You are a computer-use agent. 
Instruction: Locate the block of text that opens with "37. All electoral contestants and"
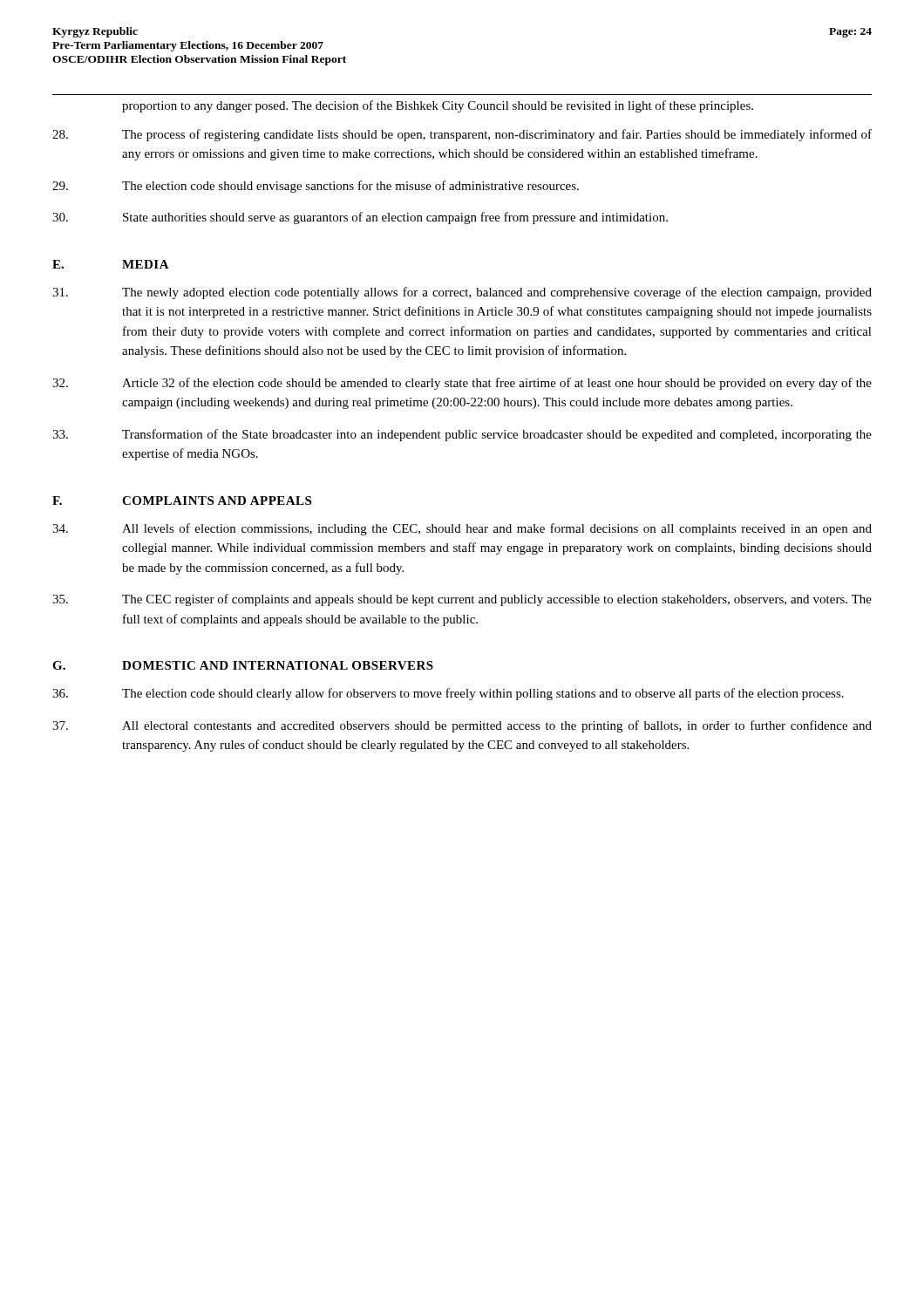tap(462, 735)
